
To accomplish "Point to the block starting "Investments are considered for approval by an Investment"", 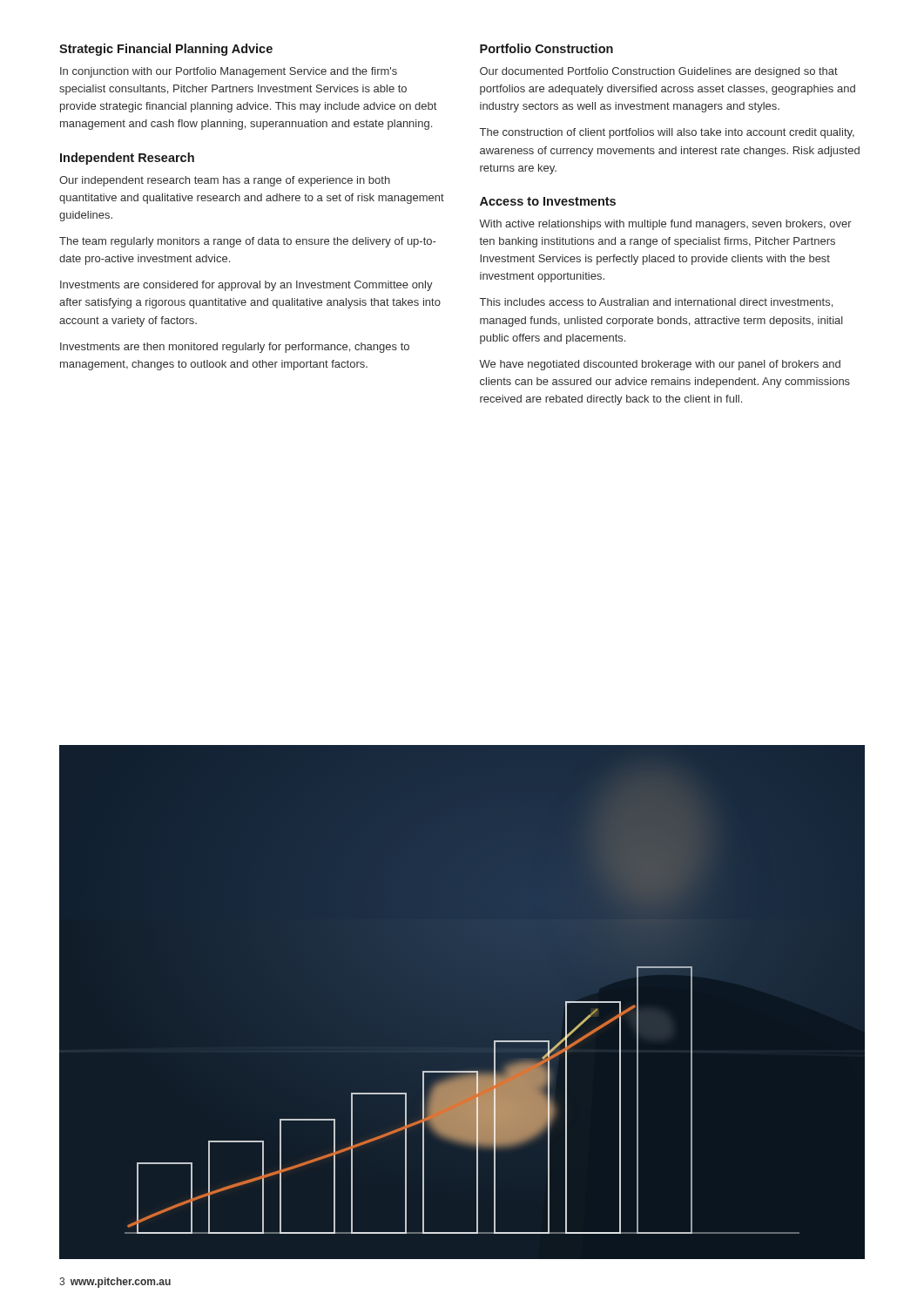I will 250,302.
